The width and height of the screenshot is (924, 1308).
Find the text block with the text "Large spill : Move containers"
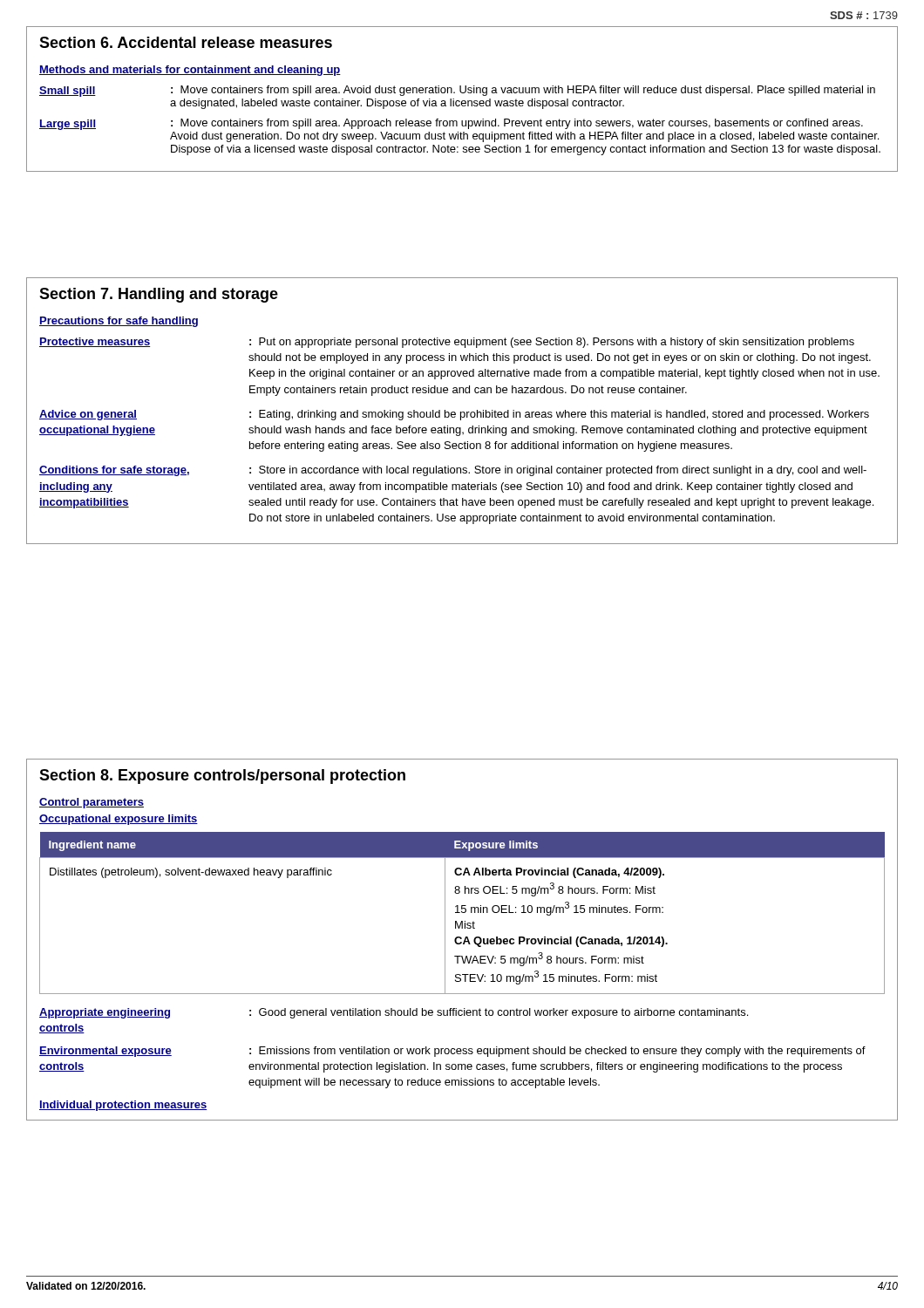(462, 136)
